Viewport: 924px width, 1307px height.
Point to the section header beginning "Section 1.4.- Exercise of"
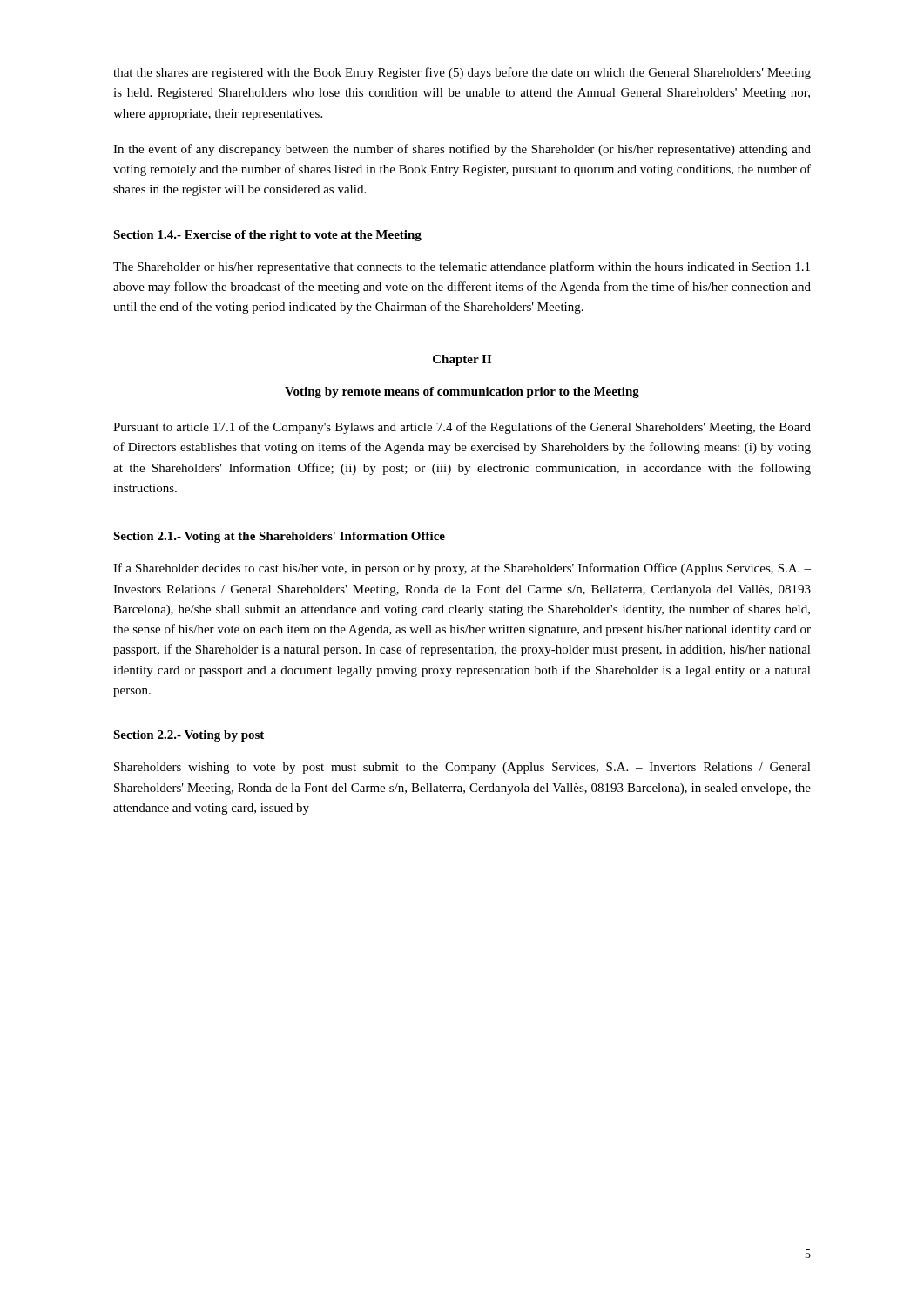point(267,234)
